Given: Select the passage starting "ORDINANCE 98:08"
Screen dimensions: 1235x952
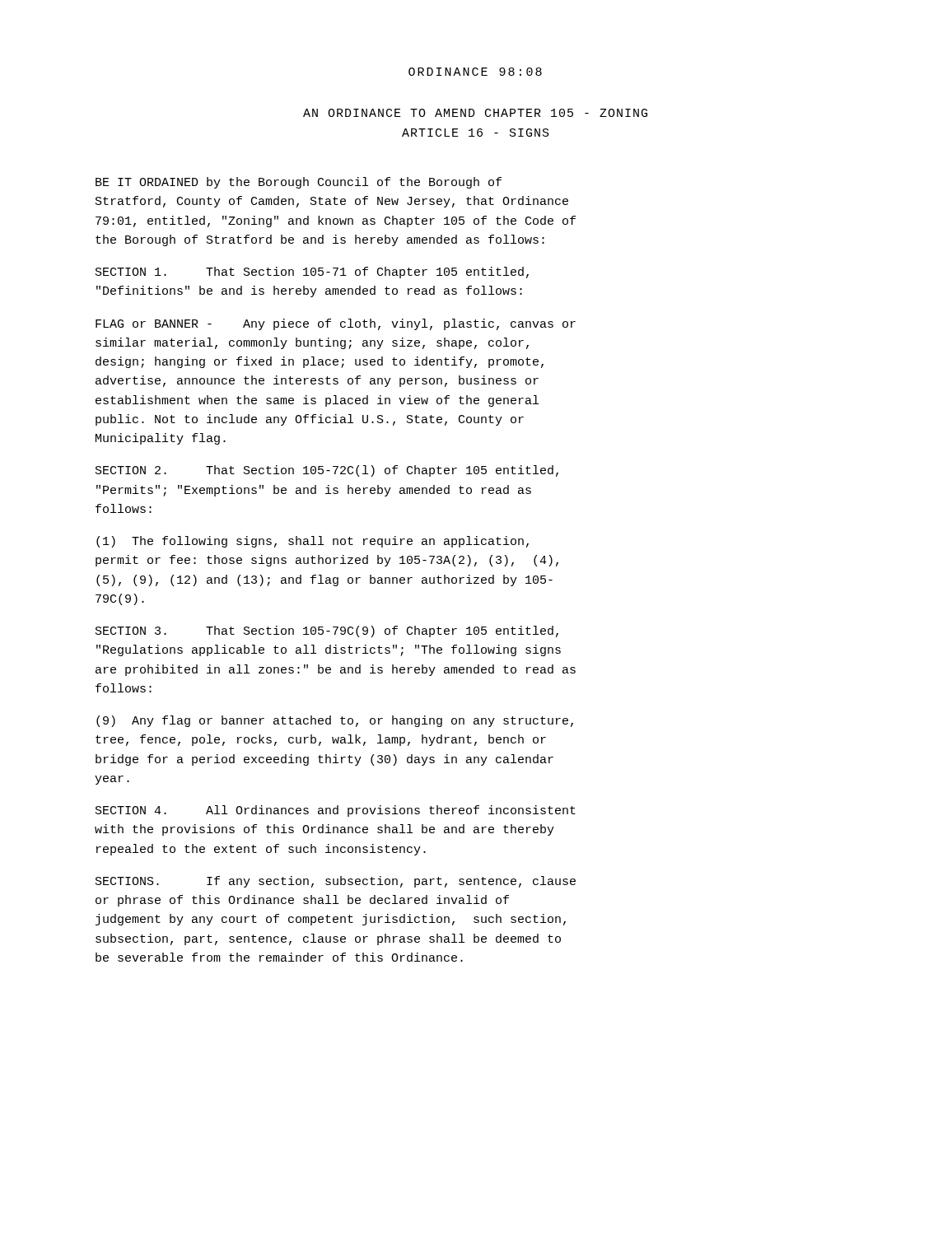Looking at the screenshot, I should click(476, 73).
